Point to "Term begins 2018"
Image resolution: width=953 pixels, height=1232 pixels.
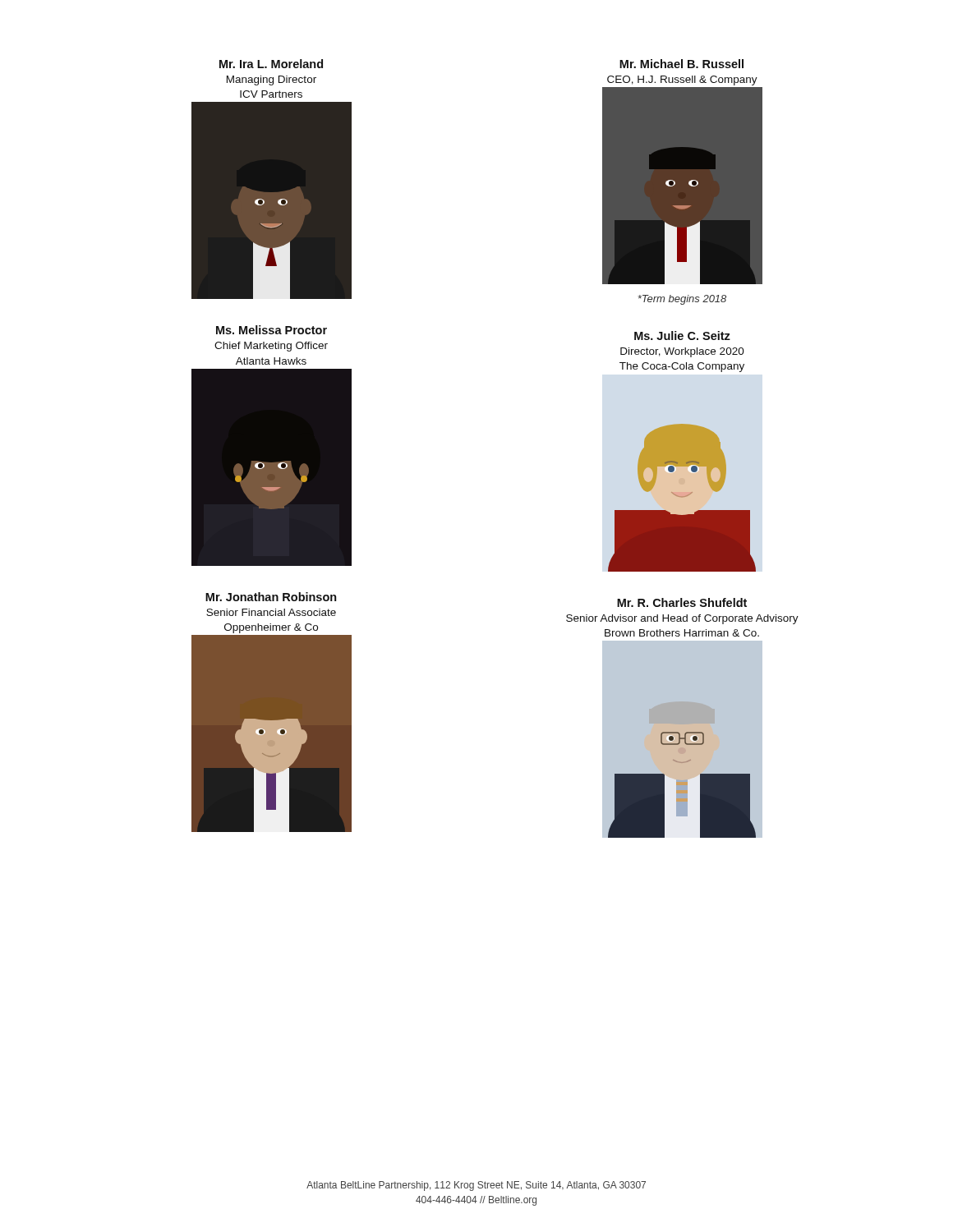682,299
